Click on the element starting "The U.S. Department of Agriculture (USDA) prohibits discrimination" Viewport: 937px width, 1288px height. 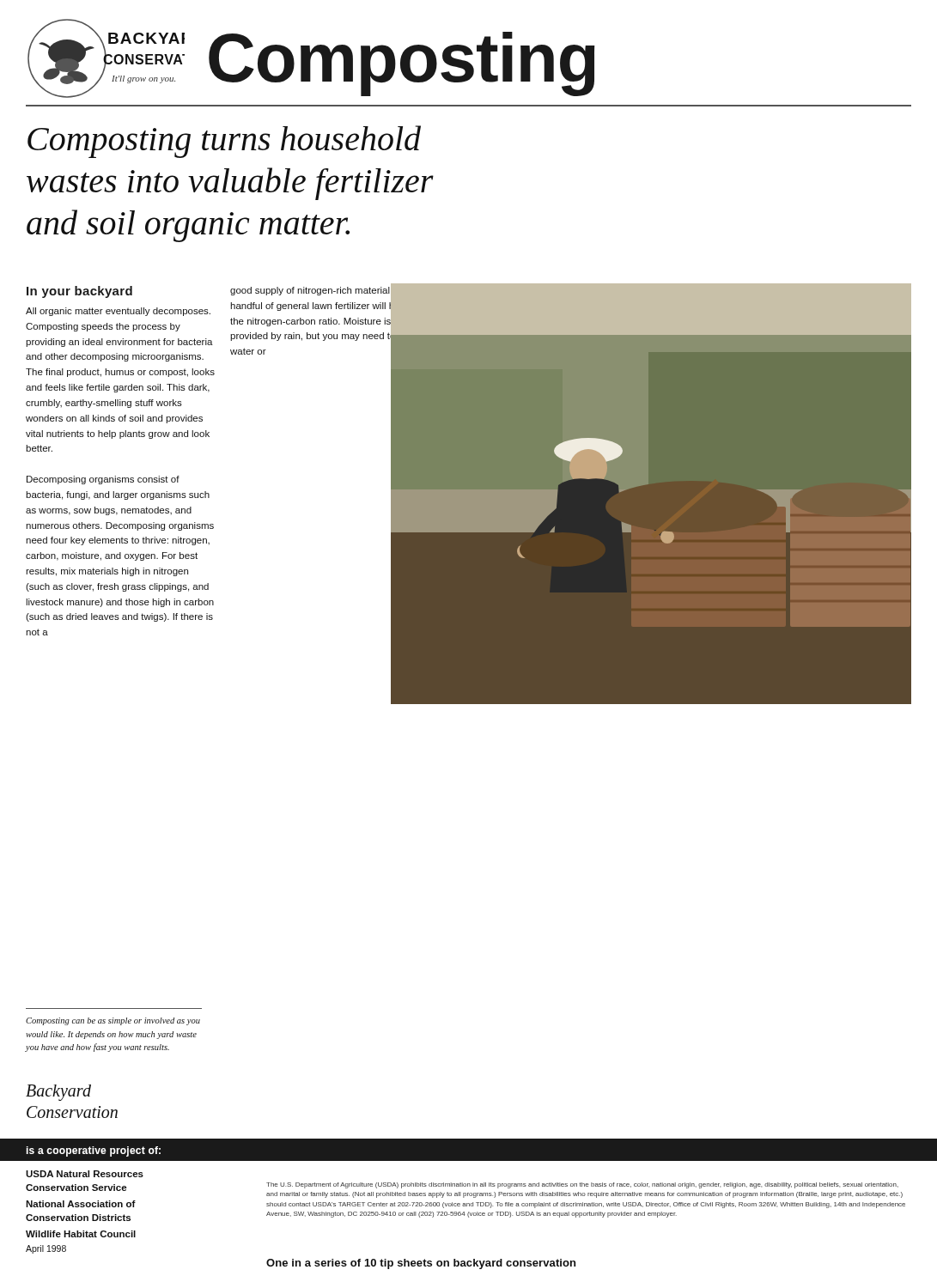(589, 1199)
